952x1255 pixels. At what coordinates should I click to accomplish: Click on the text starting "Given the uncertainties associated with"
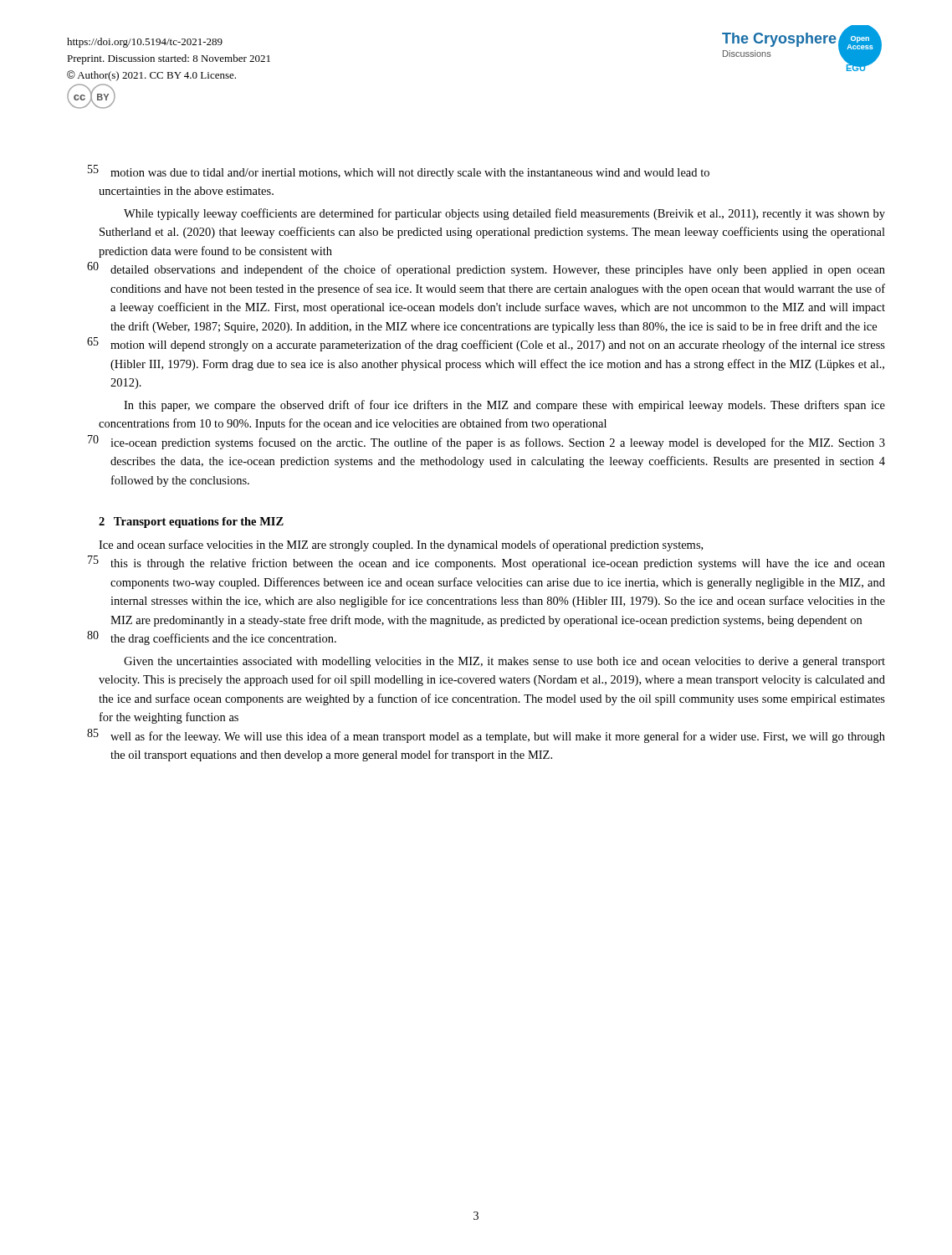pos(492,689)
